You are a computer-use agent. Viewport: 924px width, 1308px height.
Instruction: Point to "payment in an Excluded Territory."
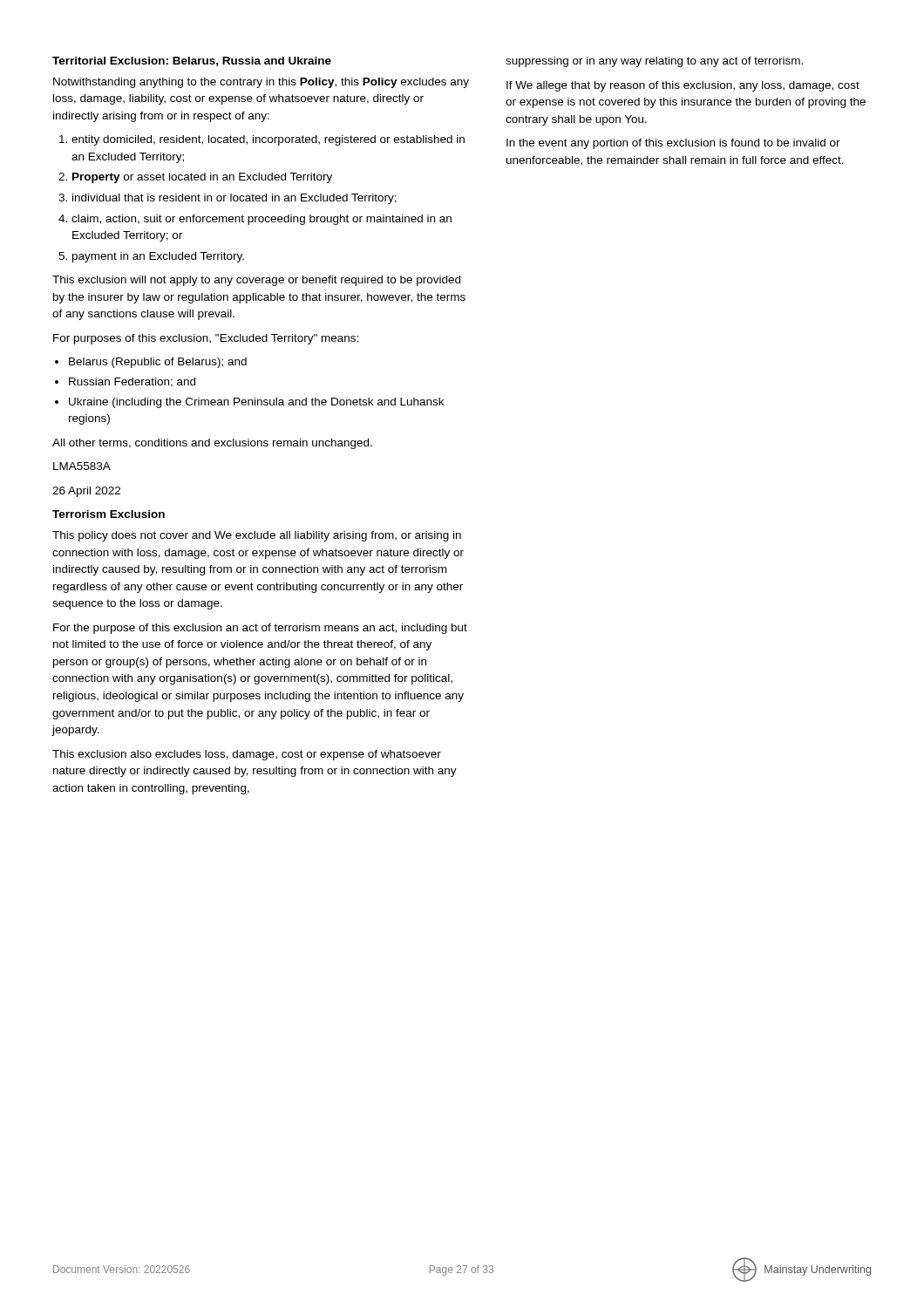click(158, 257)
